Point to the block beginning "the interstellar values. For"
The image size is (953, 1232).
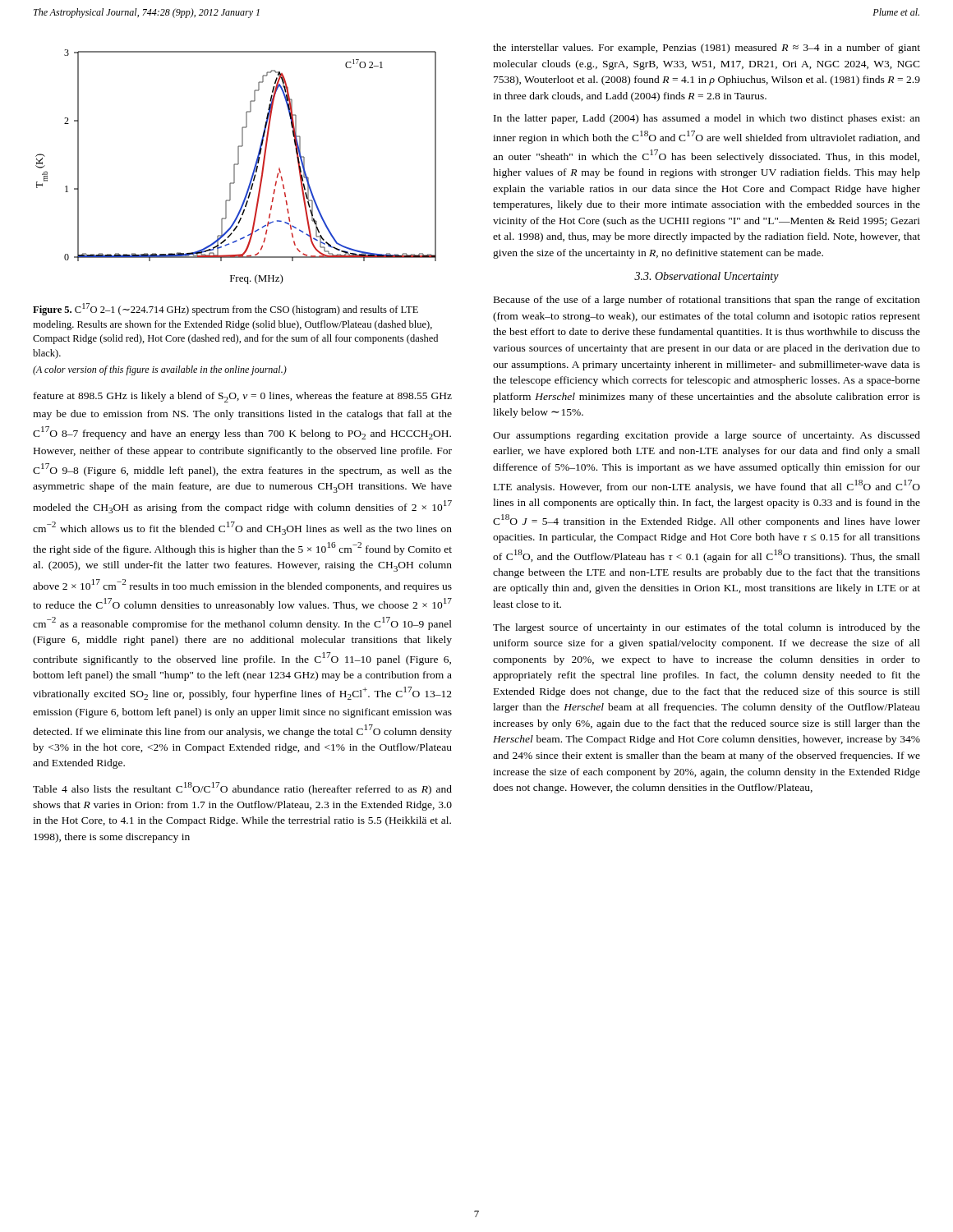[x=707, y=150]
